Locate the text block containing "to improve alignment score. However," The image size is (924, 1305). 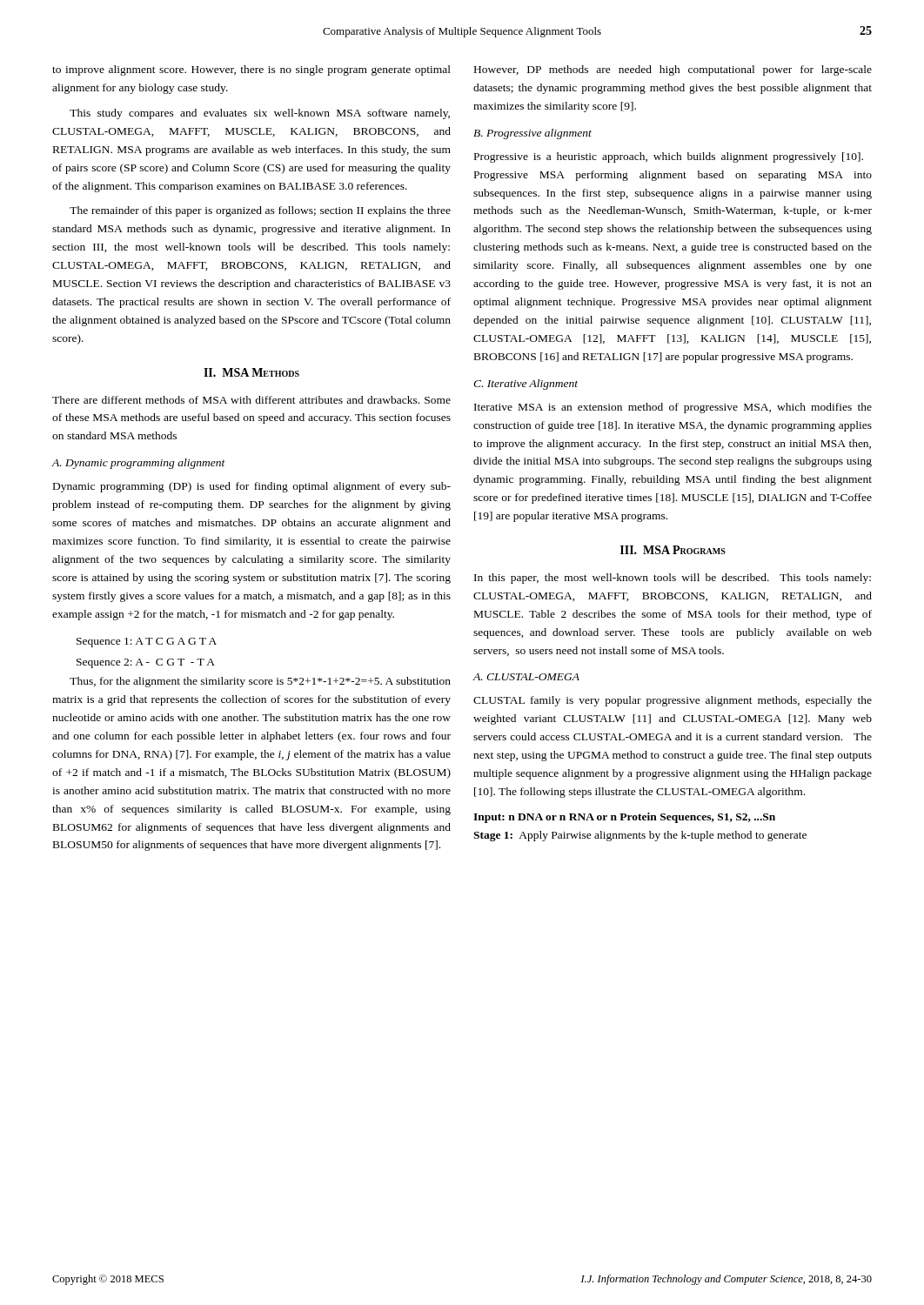[251, 204]
